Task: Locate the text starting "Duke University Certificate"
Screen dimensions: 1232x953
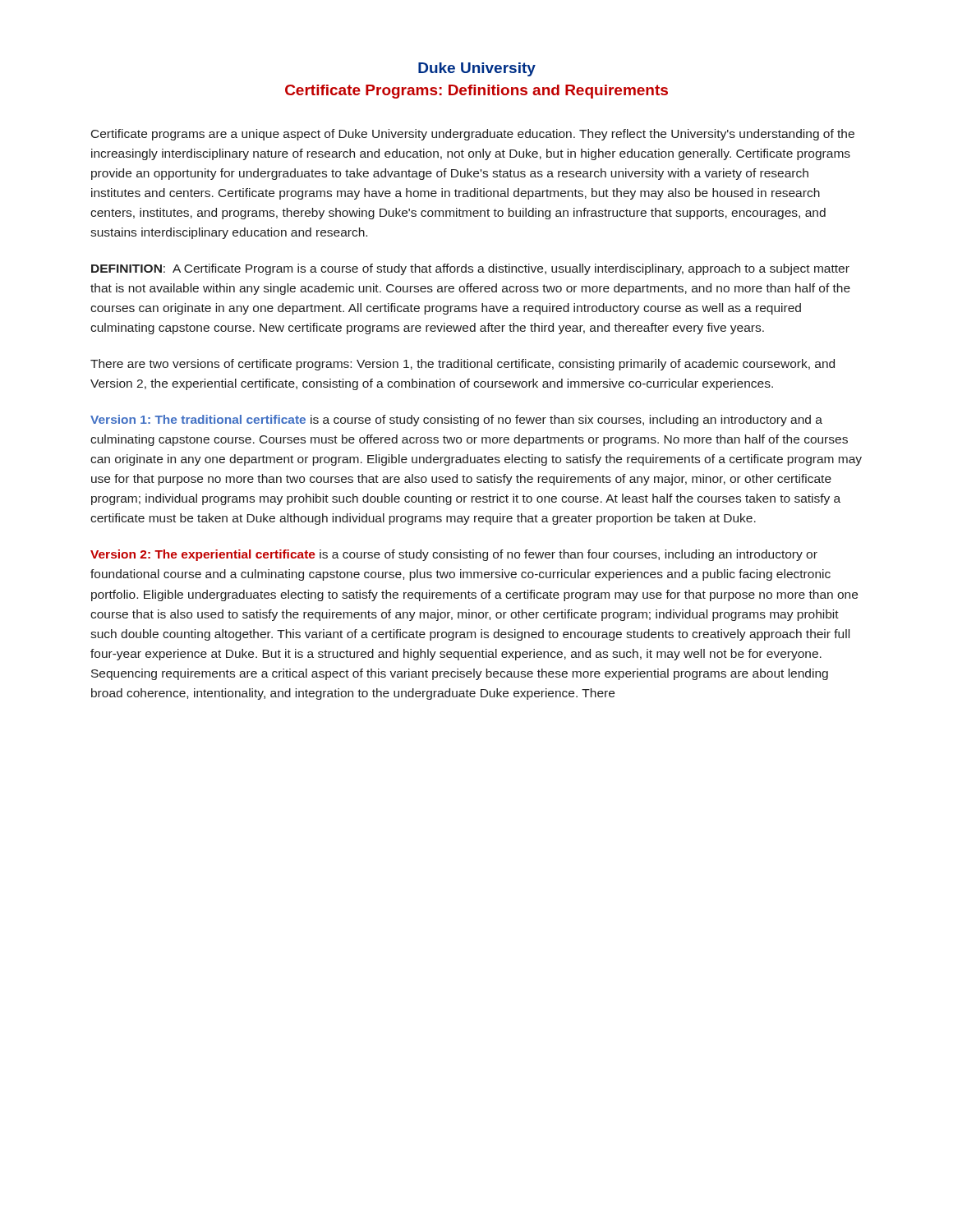Action: (476, 79)
